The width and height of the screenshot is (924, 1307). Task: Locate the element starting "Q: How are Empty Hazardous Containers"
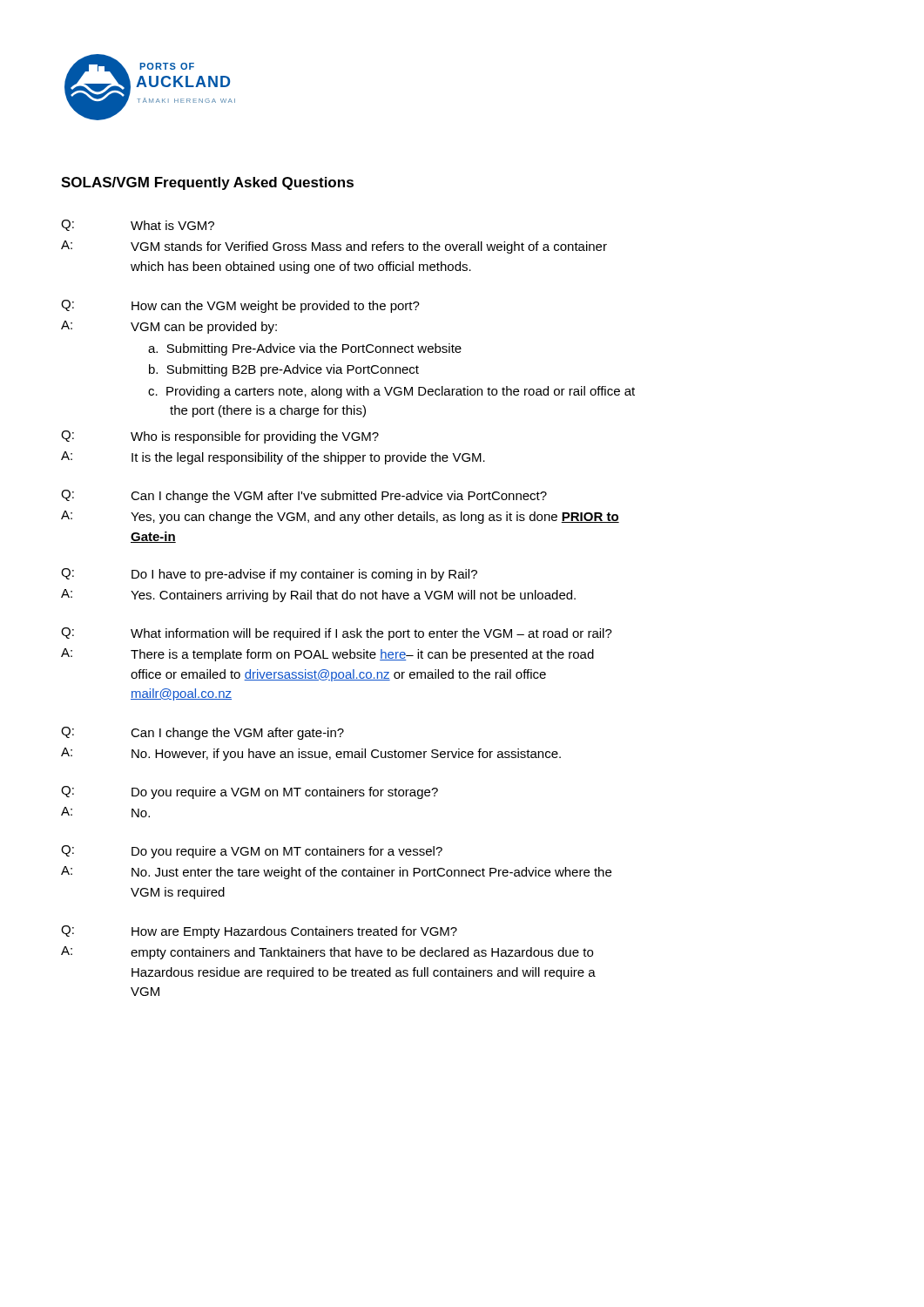pyautogui.click(x=462, y=932)
